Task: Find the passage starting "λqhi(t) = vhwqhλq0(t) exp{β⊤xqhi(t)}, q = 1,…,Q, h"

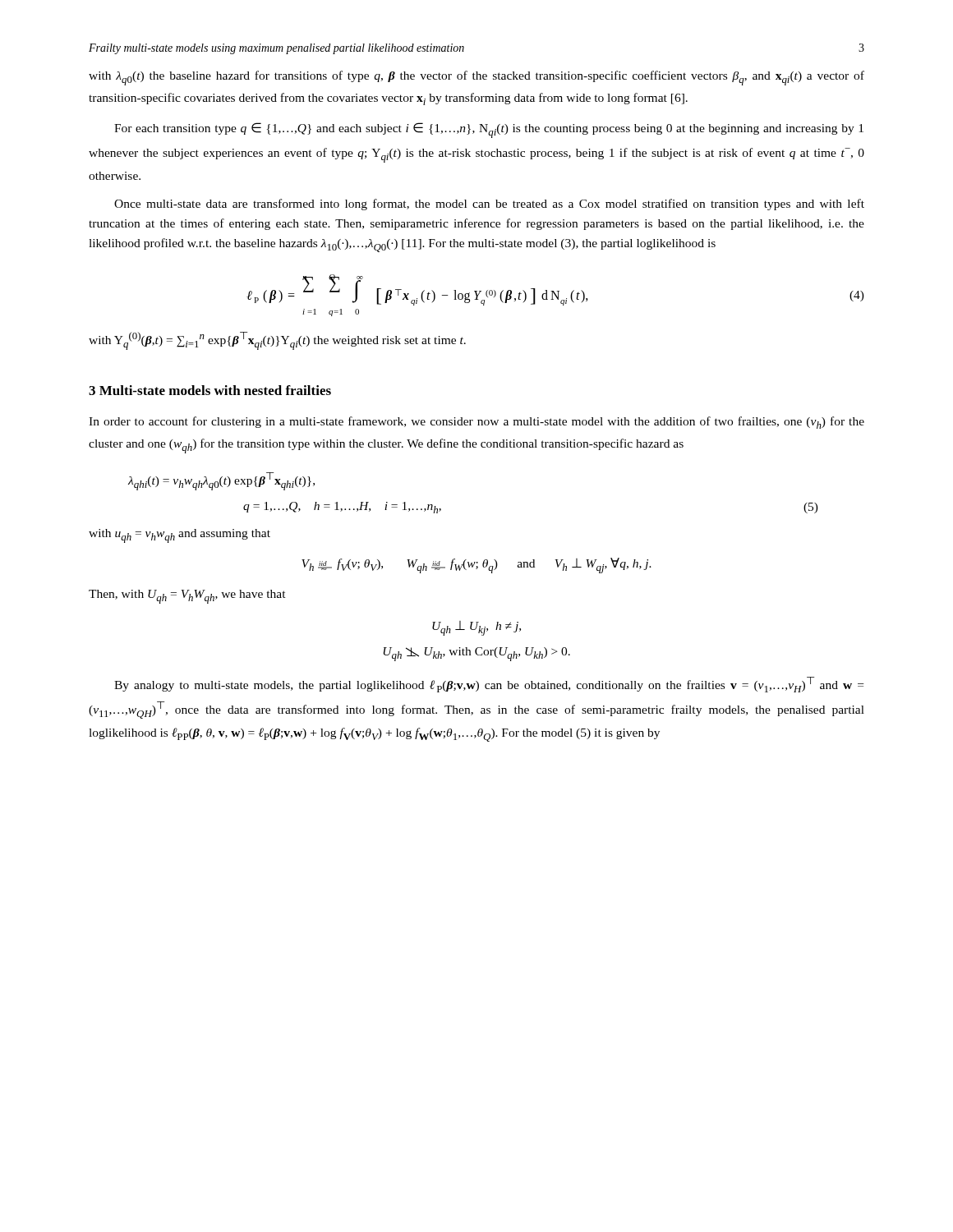Action: (x=221, y=481)
